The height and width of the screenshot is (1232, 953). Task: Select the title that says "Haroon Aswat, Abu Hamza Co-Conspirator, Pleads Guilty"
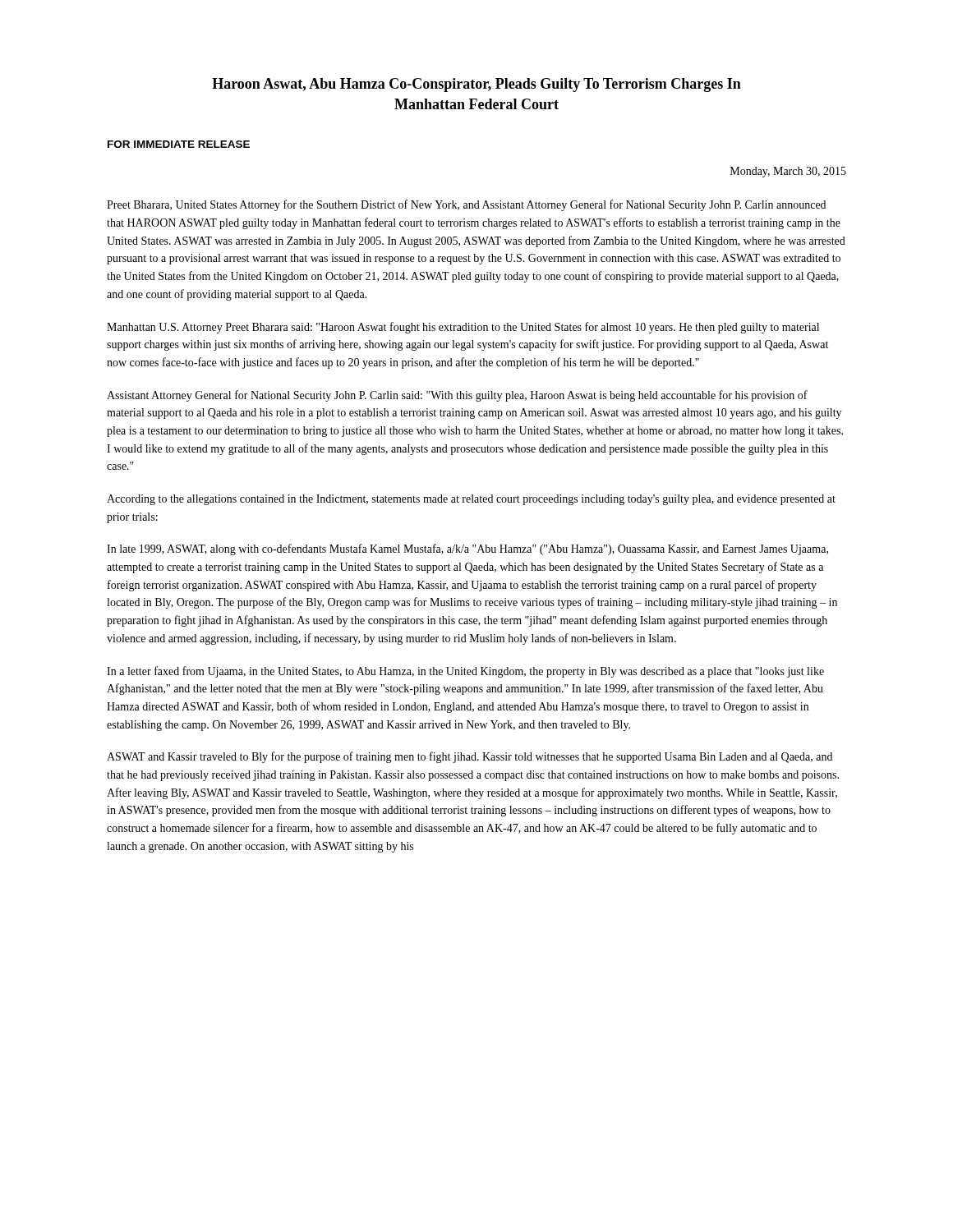(x=476, y=95)
